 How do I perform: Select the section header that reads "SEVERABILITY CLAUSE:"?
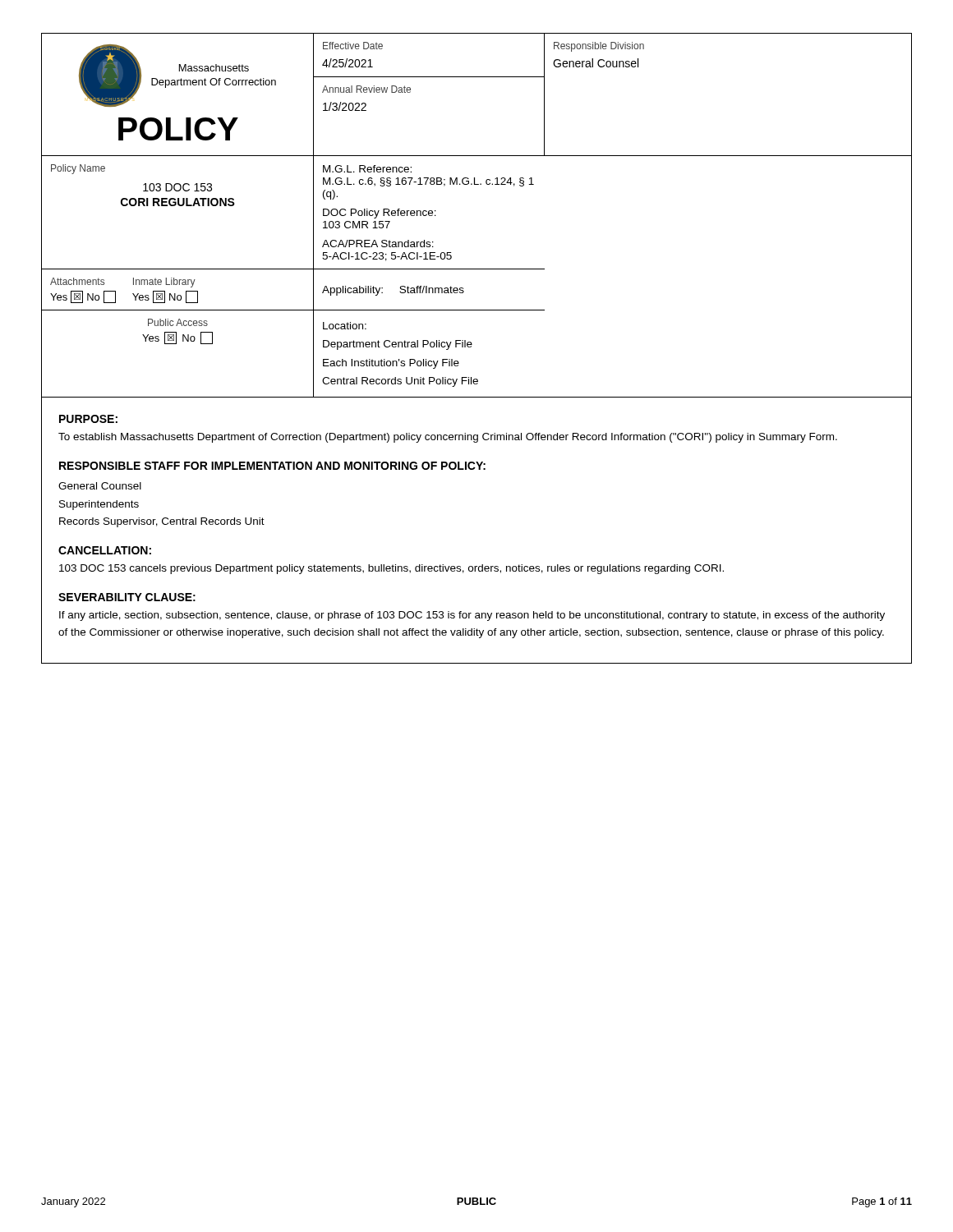tap(127, 597)
